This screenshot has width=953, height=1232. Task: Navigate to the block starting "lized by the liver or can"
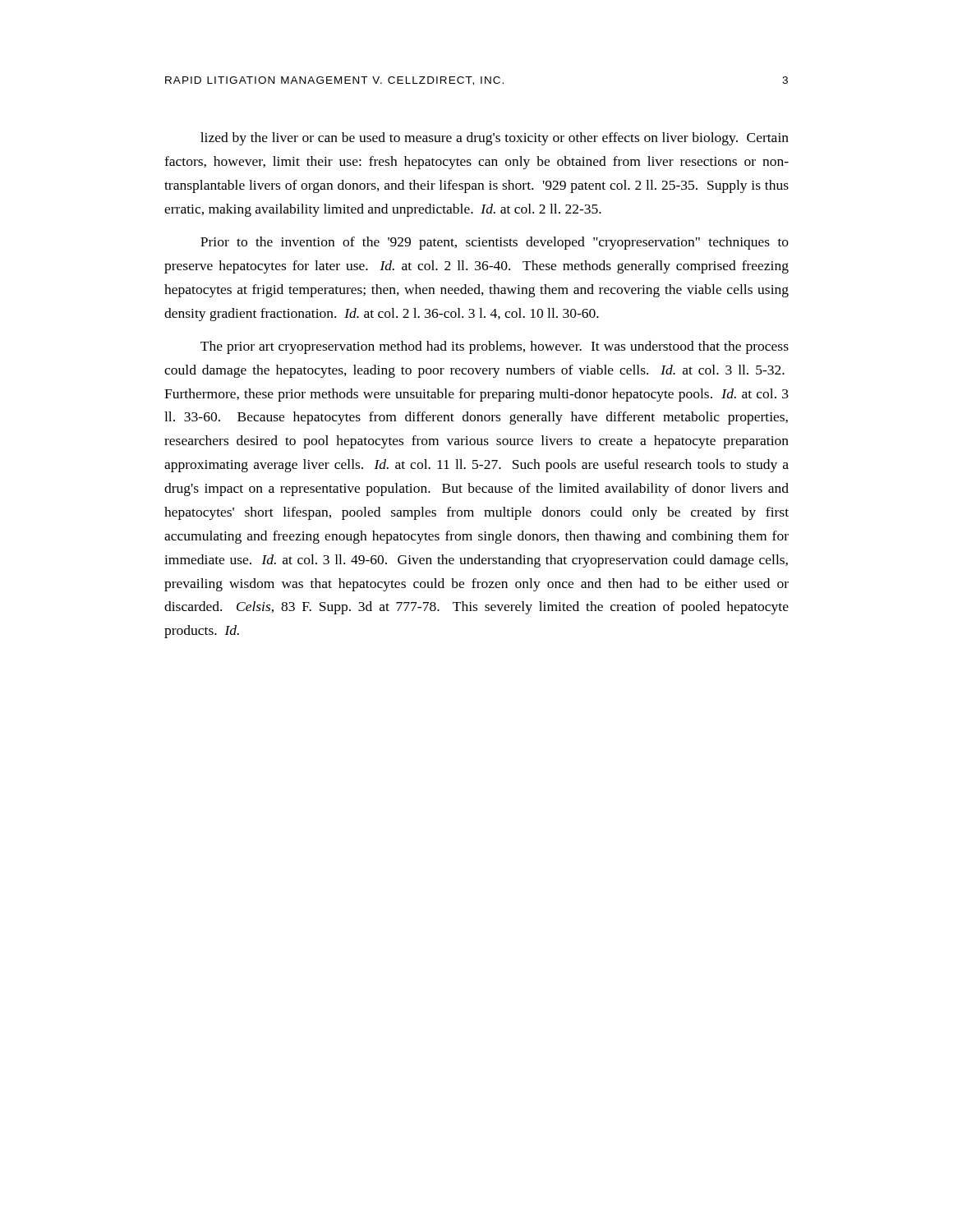click(476, 384)
